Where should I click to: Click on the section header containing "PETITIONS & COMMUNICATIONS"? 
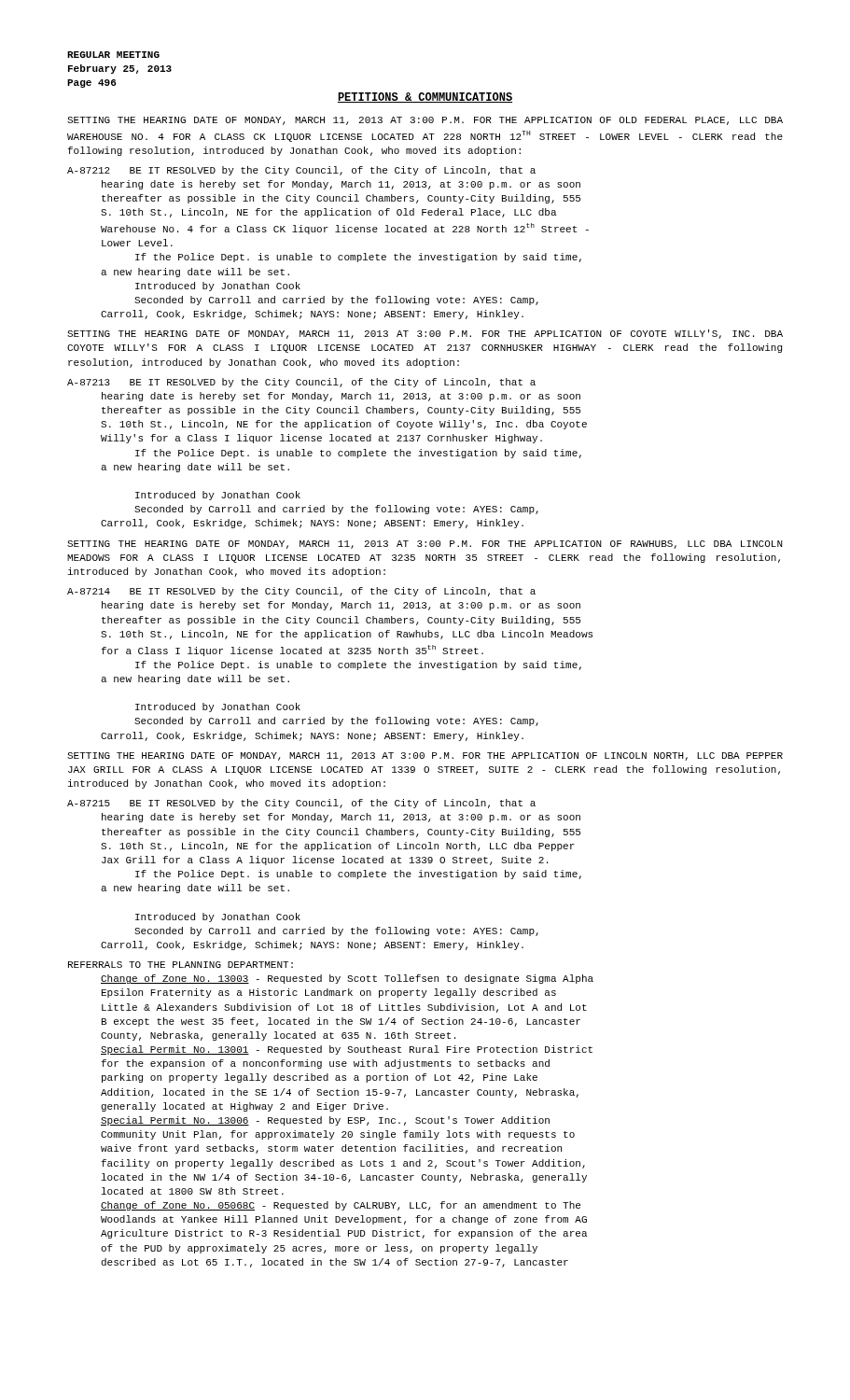click(425, 98)
